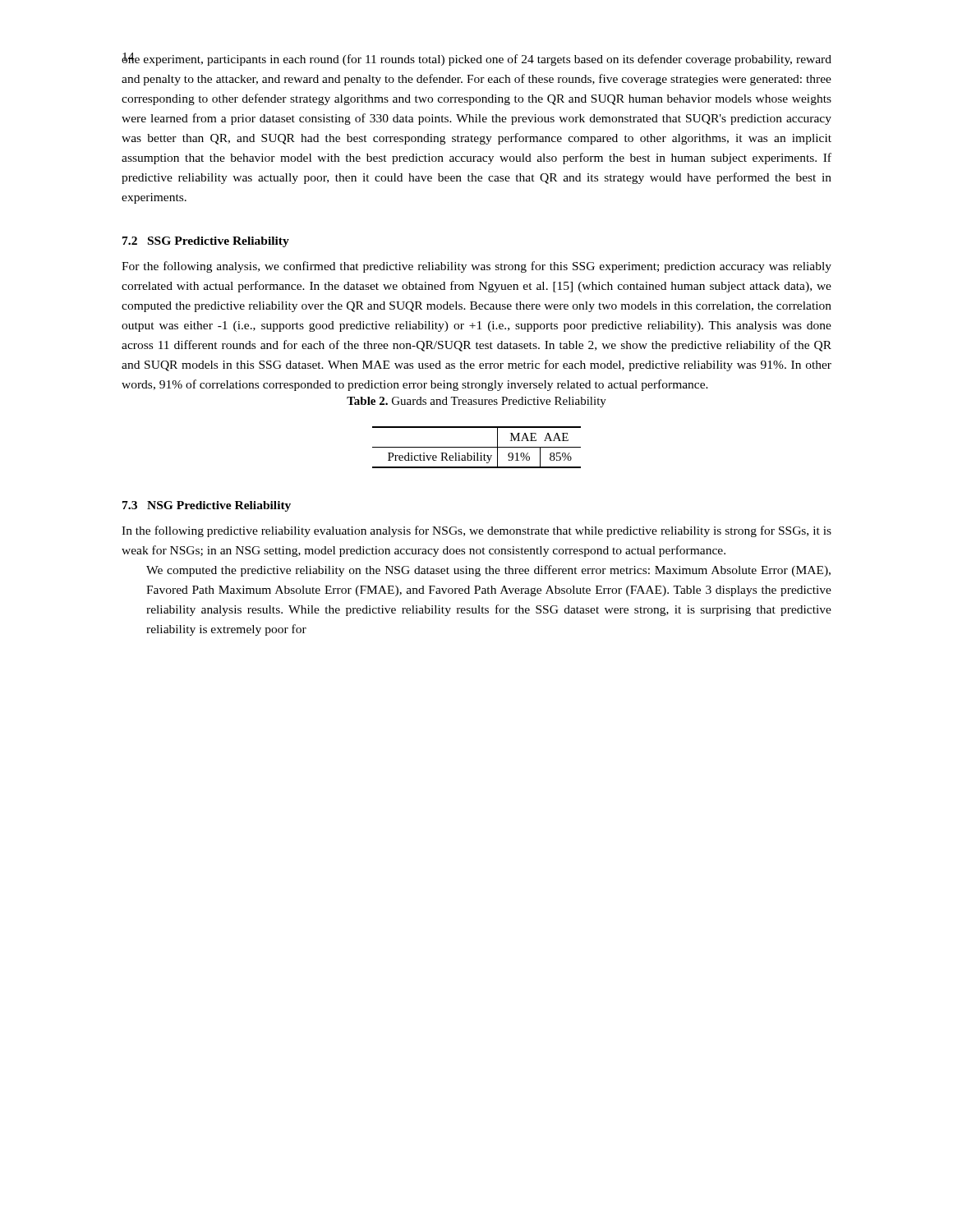This screenshot has height=1232, width=953.
Task: Point to the block beginning "In the following predictive"
Action: pos(476,541)
